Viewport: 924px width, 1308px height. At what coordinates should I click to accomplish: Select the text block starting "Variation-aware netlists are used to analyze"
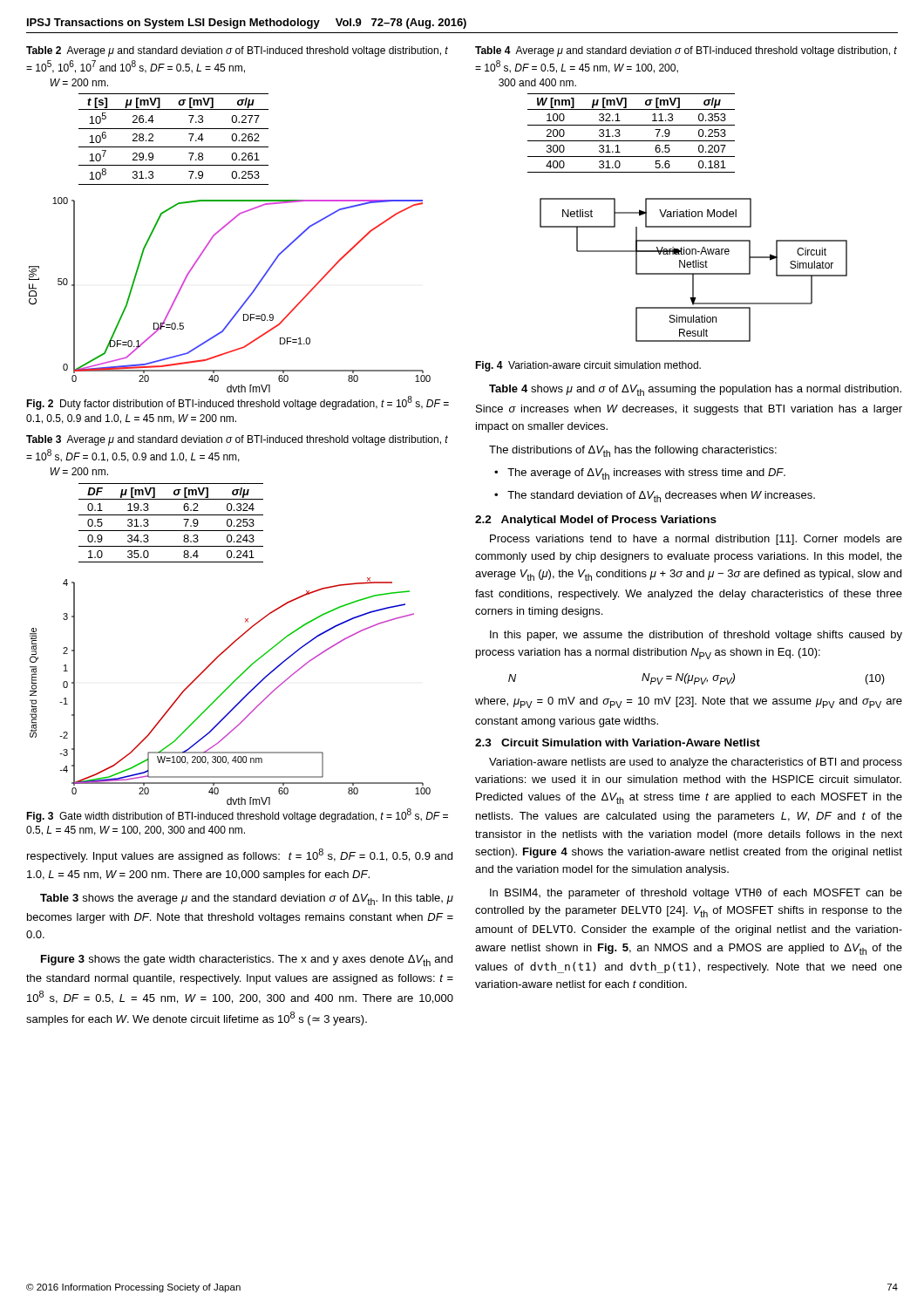(689, 815)
